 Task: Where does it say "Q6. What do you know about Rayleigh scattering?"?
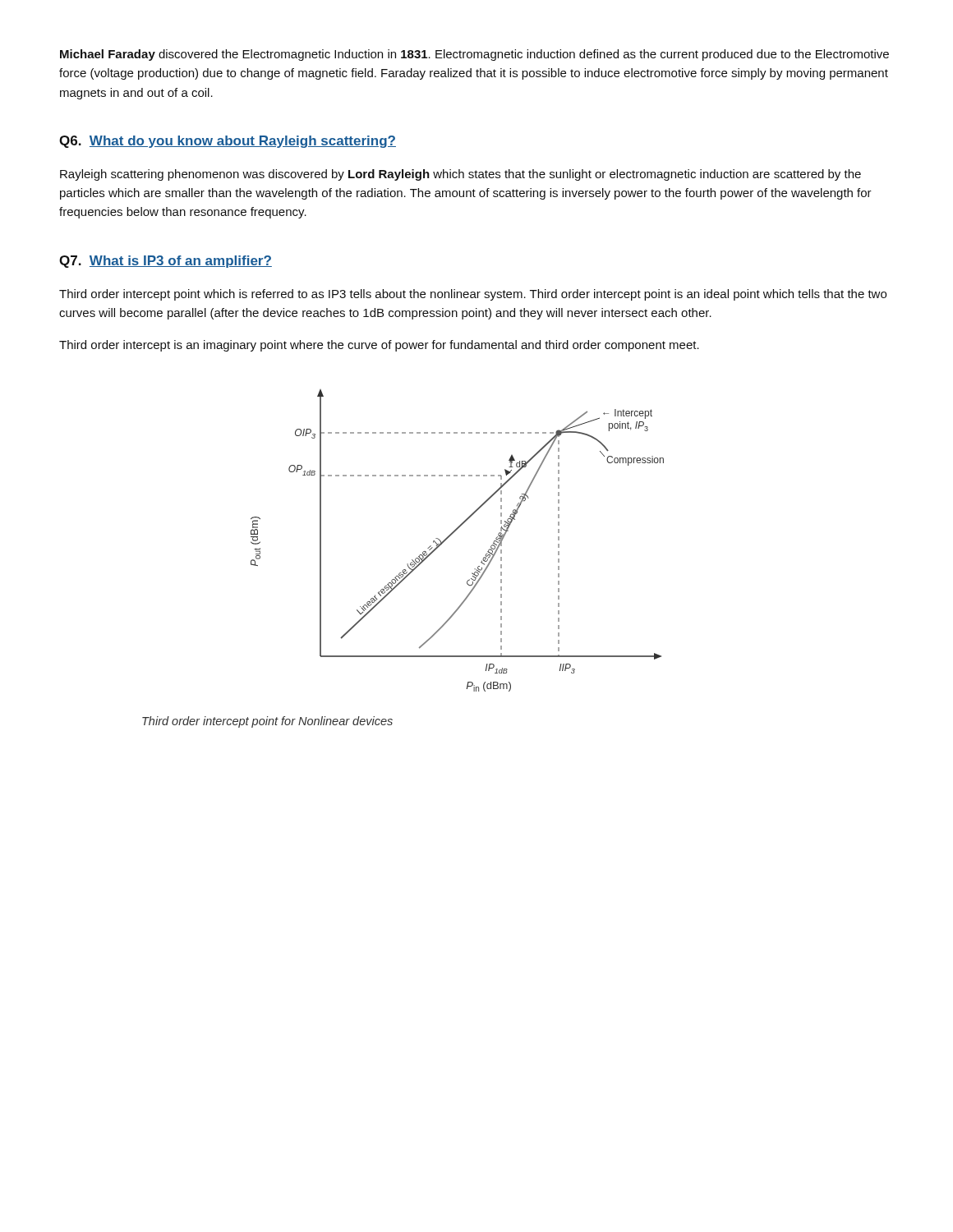click(x=228, y=141)
